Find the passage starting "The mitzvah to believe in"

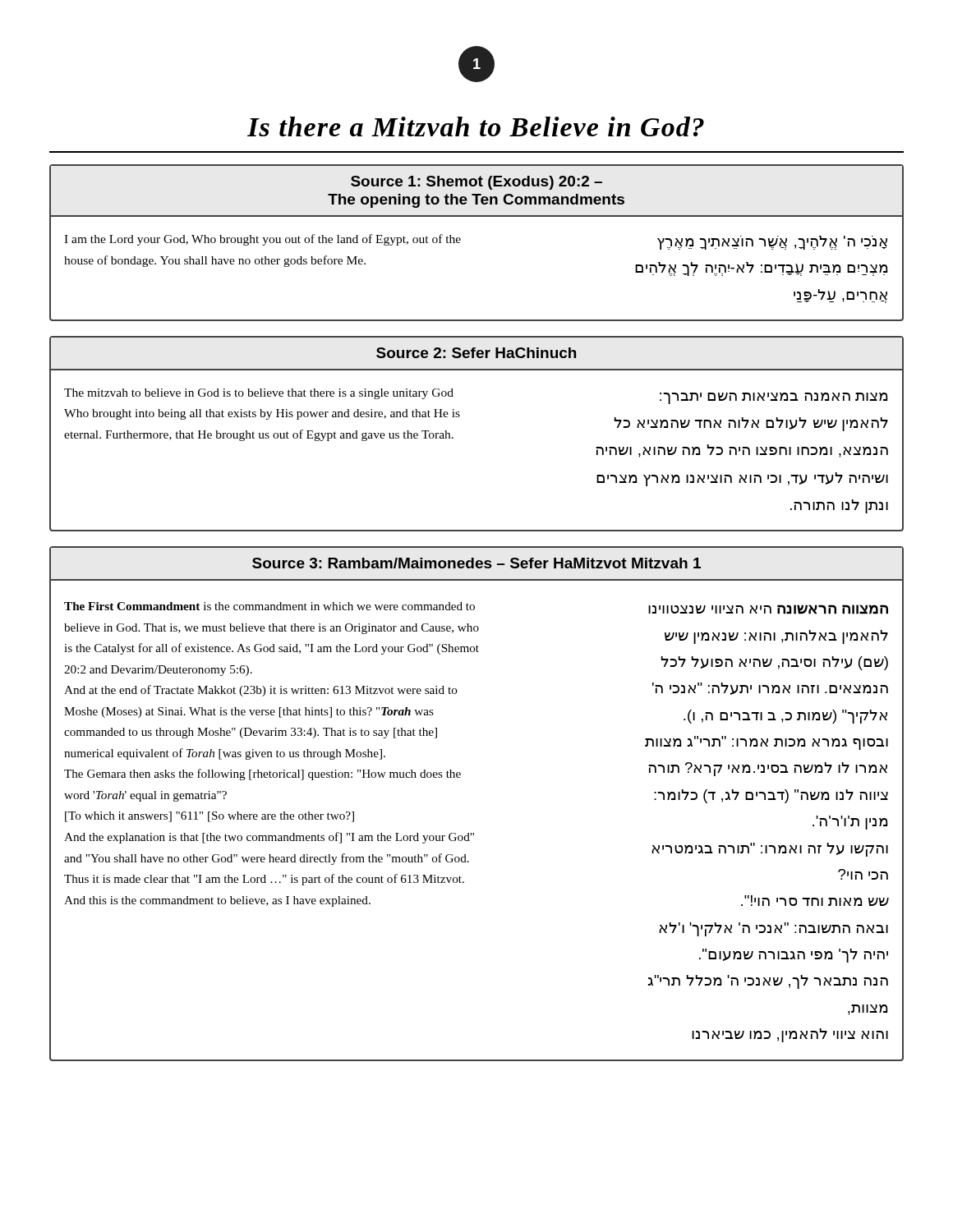pos(262,413)
